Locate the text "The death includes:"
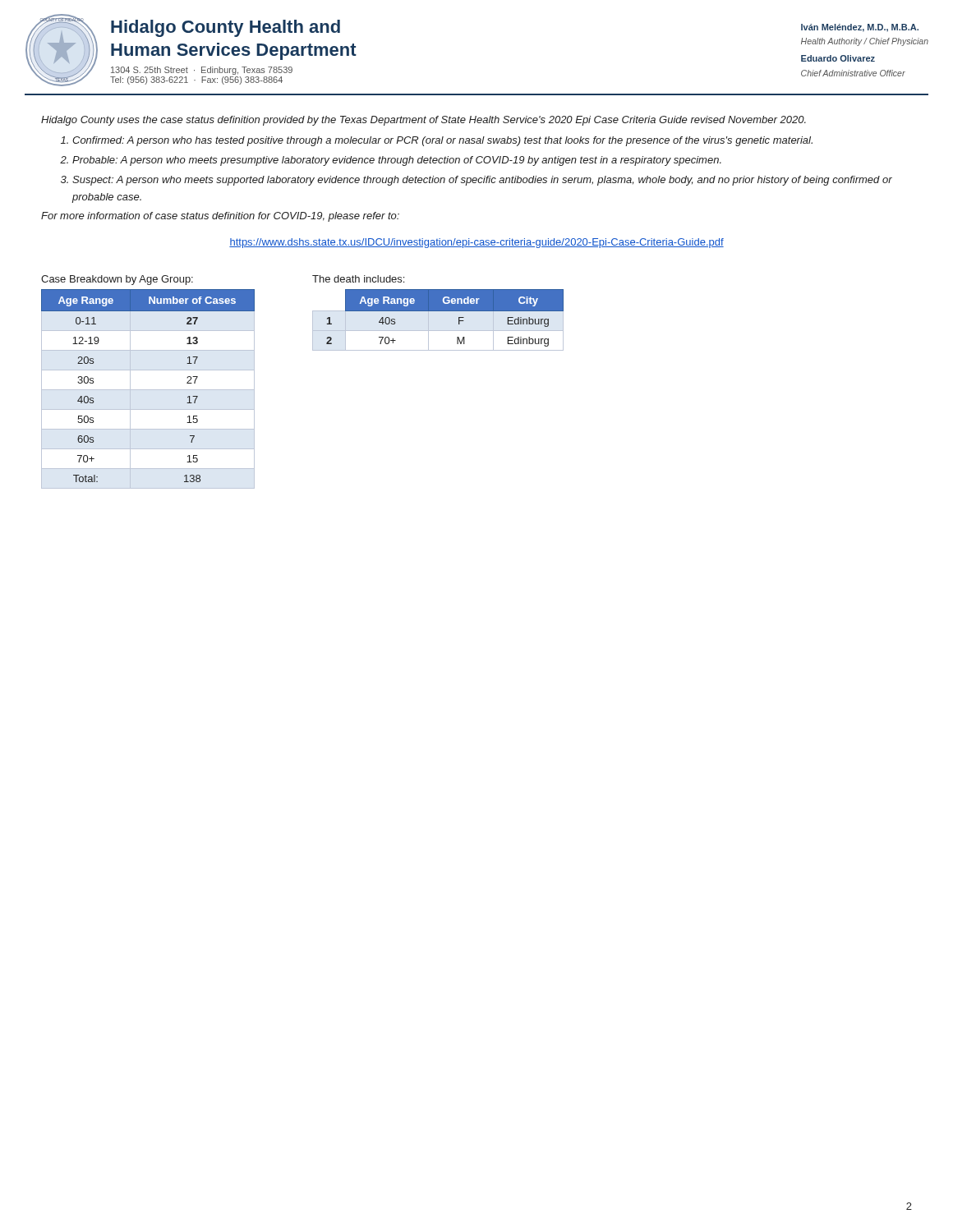Image resolution: width=953 pixels, height=1232 pixels. click(x=359, y=279)
